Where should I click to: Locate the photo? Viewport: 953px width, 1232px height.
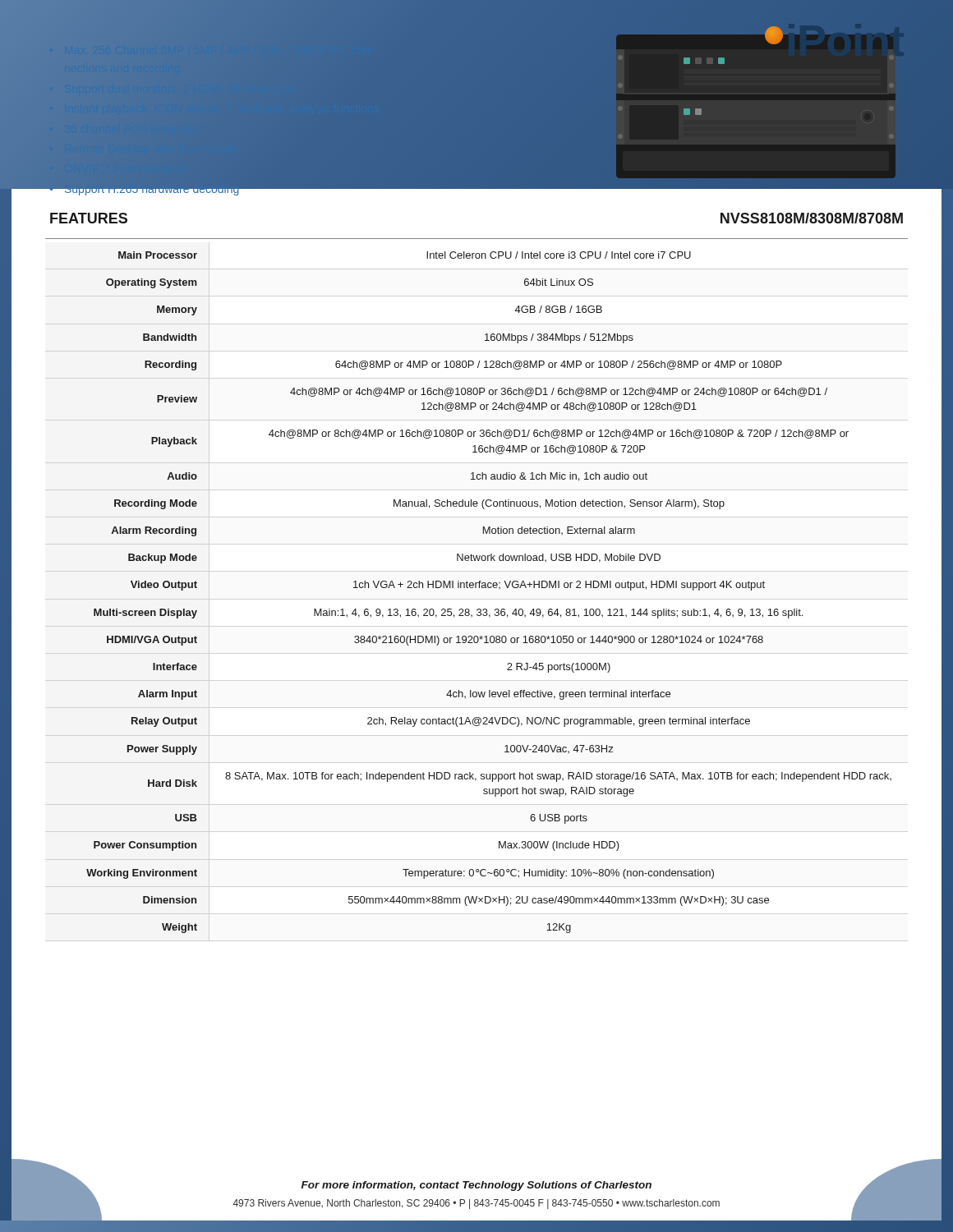pyautogui.click(x=756, y=106)
